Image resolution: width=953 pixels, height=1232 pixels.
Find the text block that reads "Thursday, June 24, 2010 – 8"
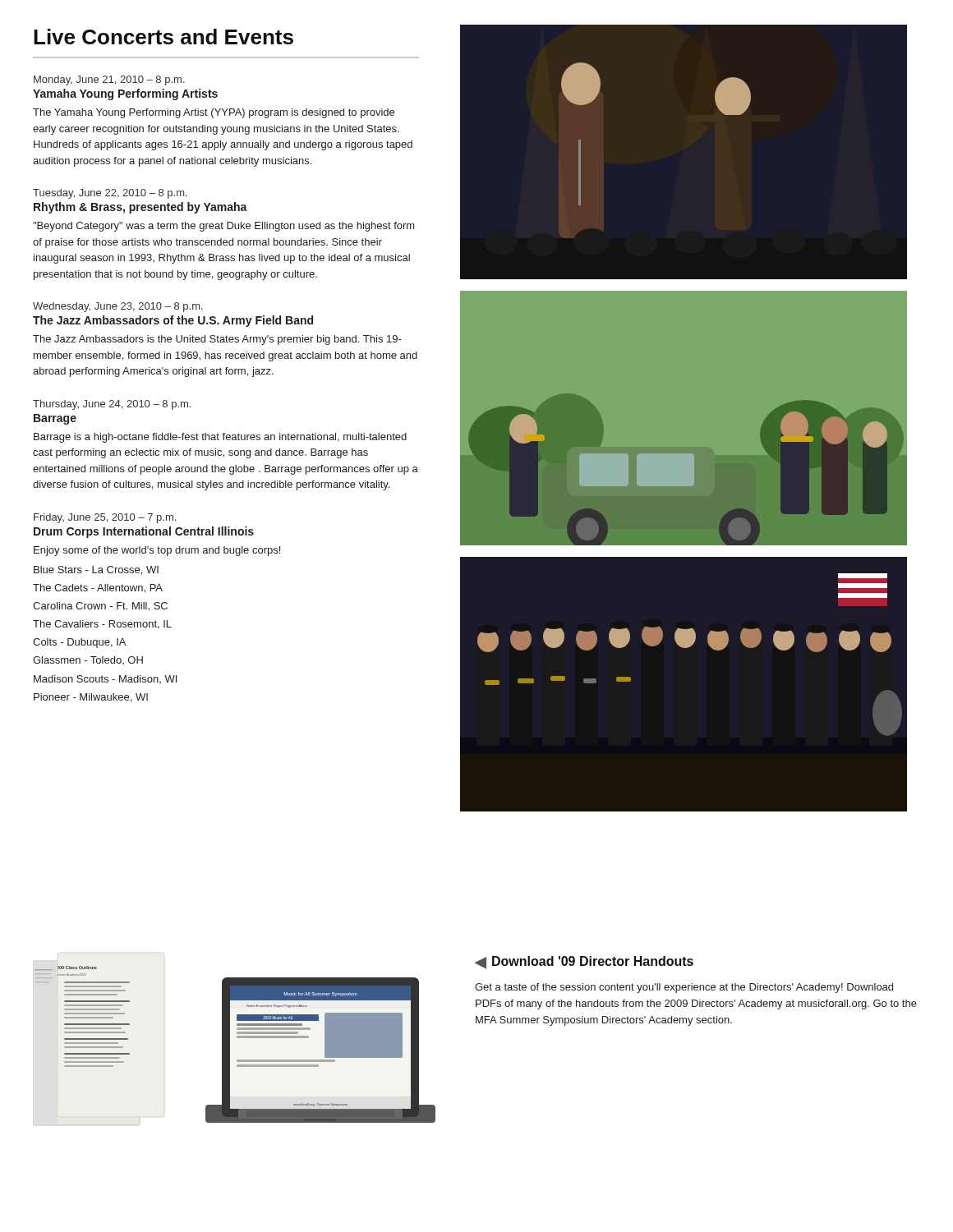226,445
